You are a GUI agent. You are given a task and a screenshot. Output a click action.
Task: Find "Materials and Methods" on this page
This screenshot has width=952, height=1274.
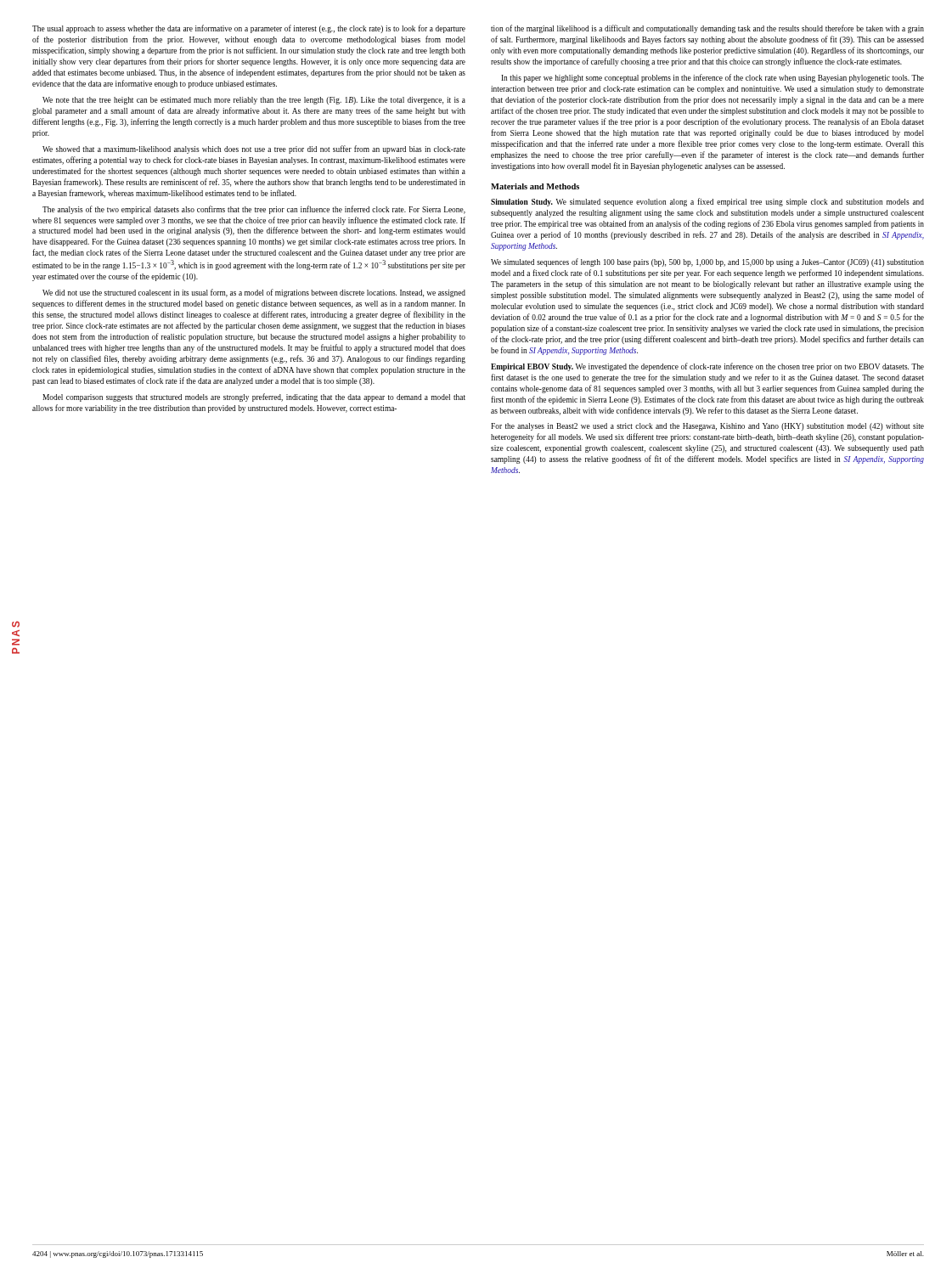535,186
